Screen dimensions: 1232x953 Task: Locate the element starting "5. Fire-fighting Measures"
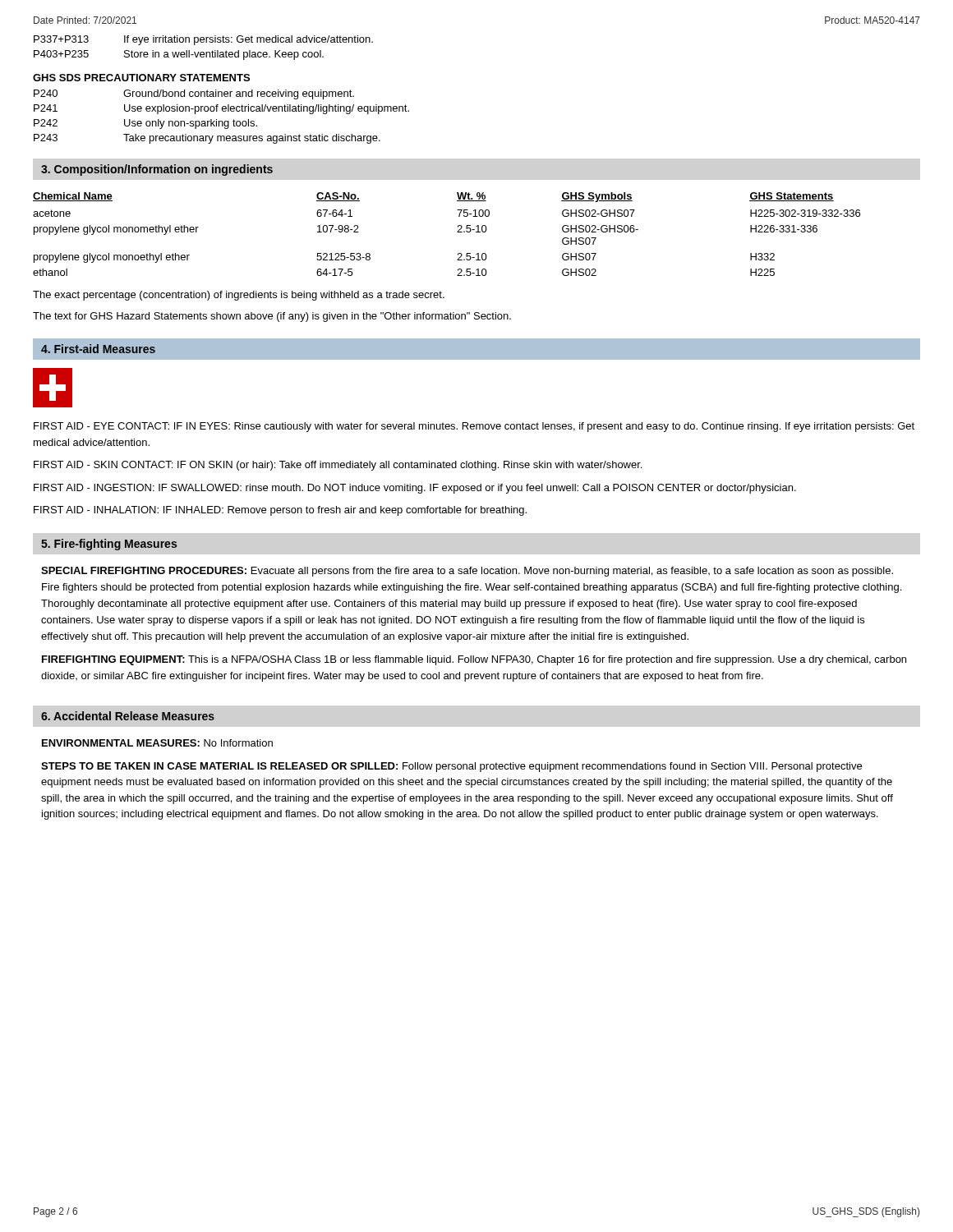(109, 543)
